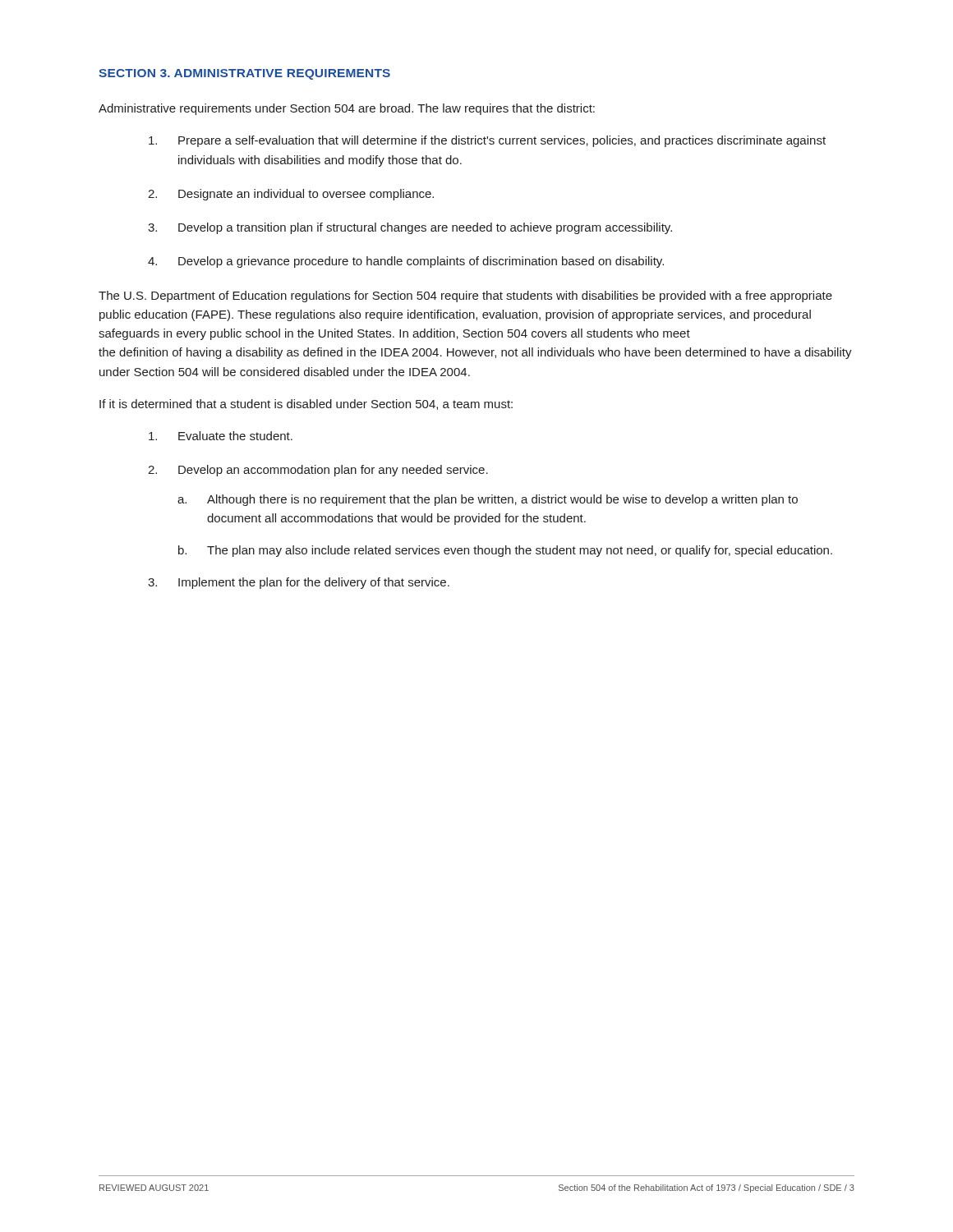This screenshot has height=1232, width=953.
Task: Find the list item that reads "3. Implement the plan for"
Action: coord(299,583)
